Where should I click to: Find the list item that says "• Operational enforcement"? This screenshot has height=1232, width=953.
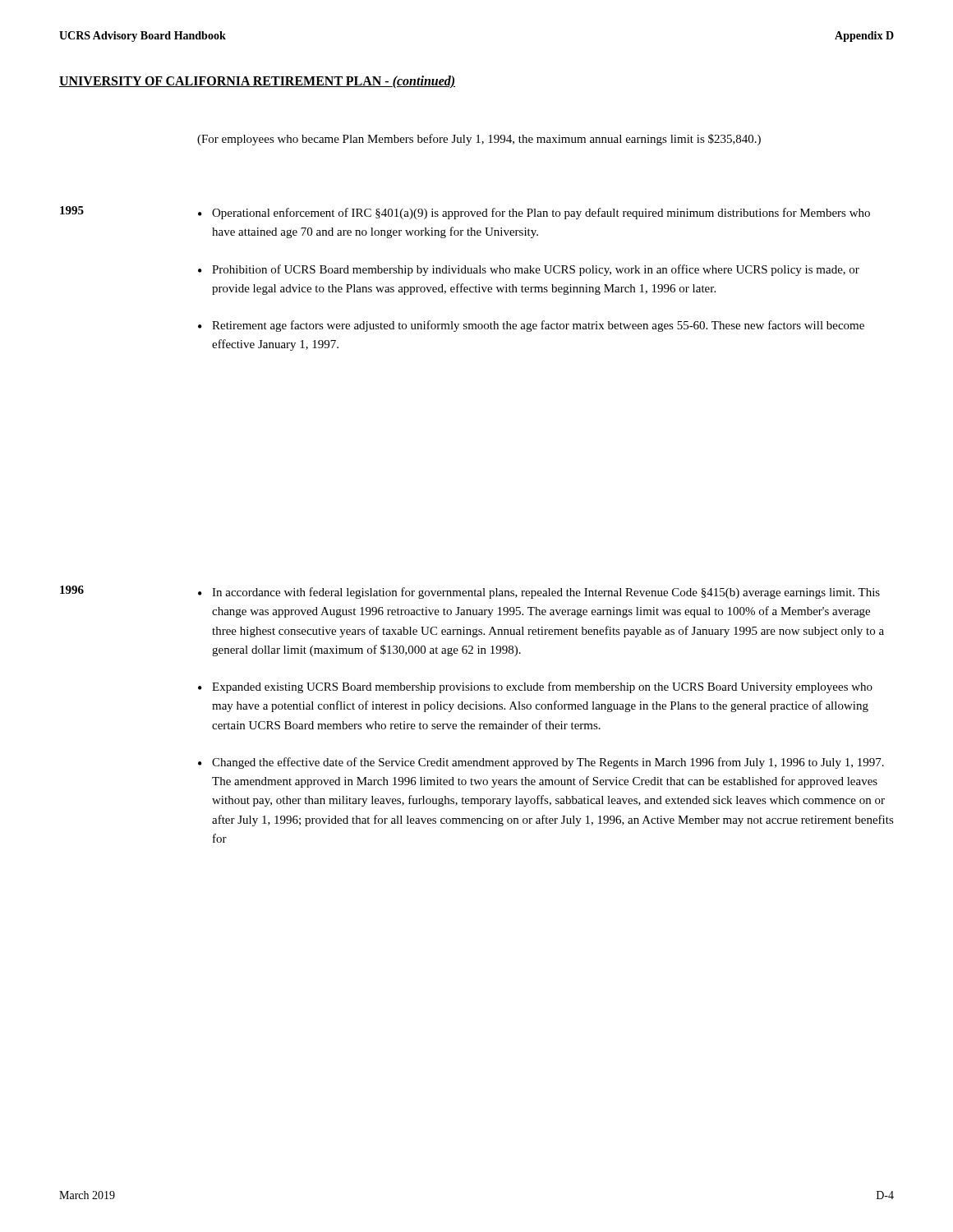[x=545, y=223]
